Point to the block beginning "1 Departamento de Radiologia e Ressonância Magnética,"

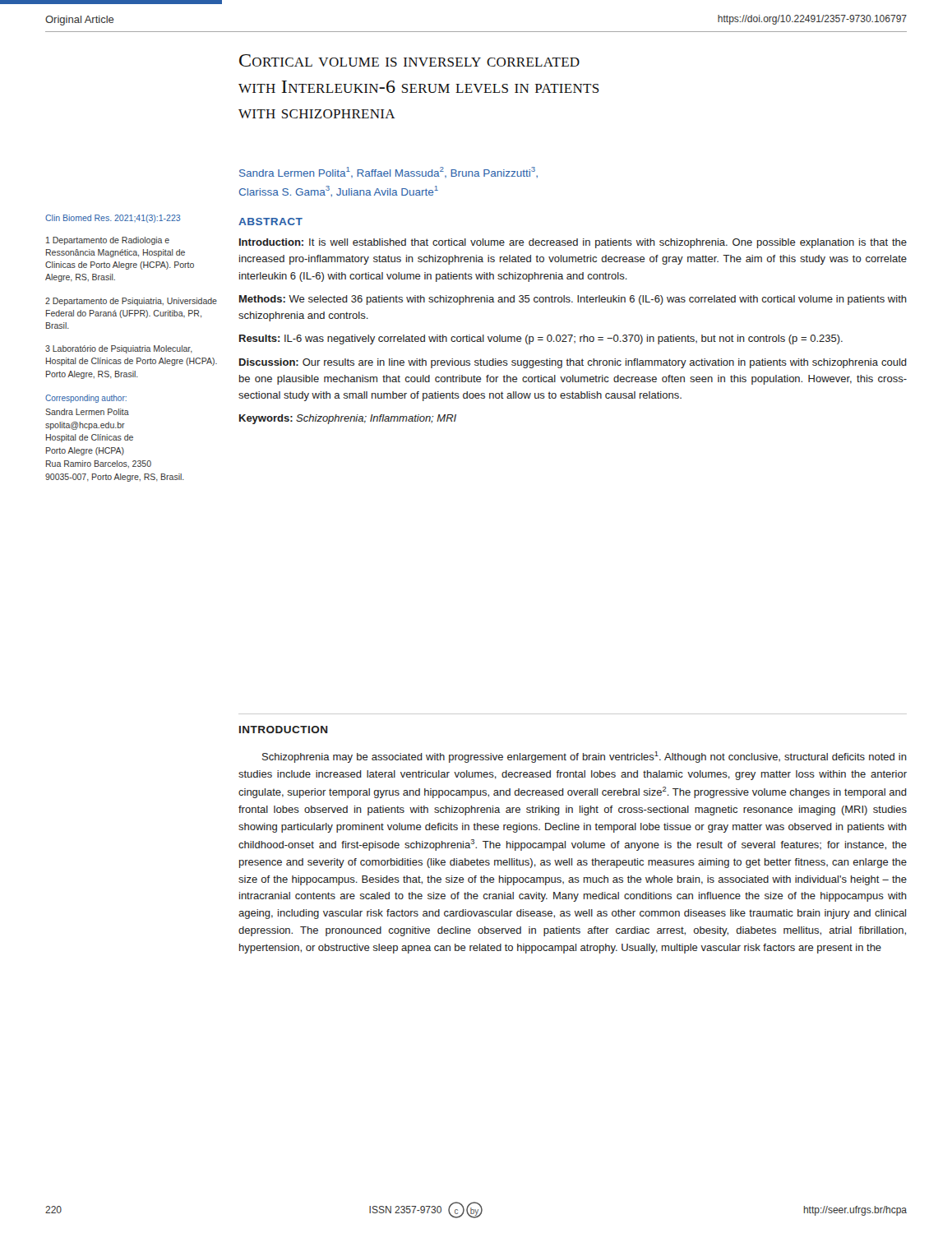120,259
